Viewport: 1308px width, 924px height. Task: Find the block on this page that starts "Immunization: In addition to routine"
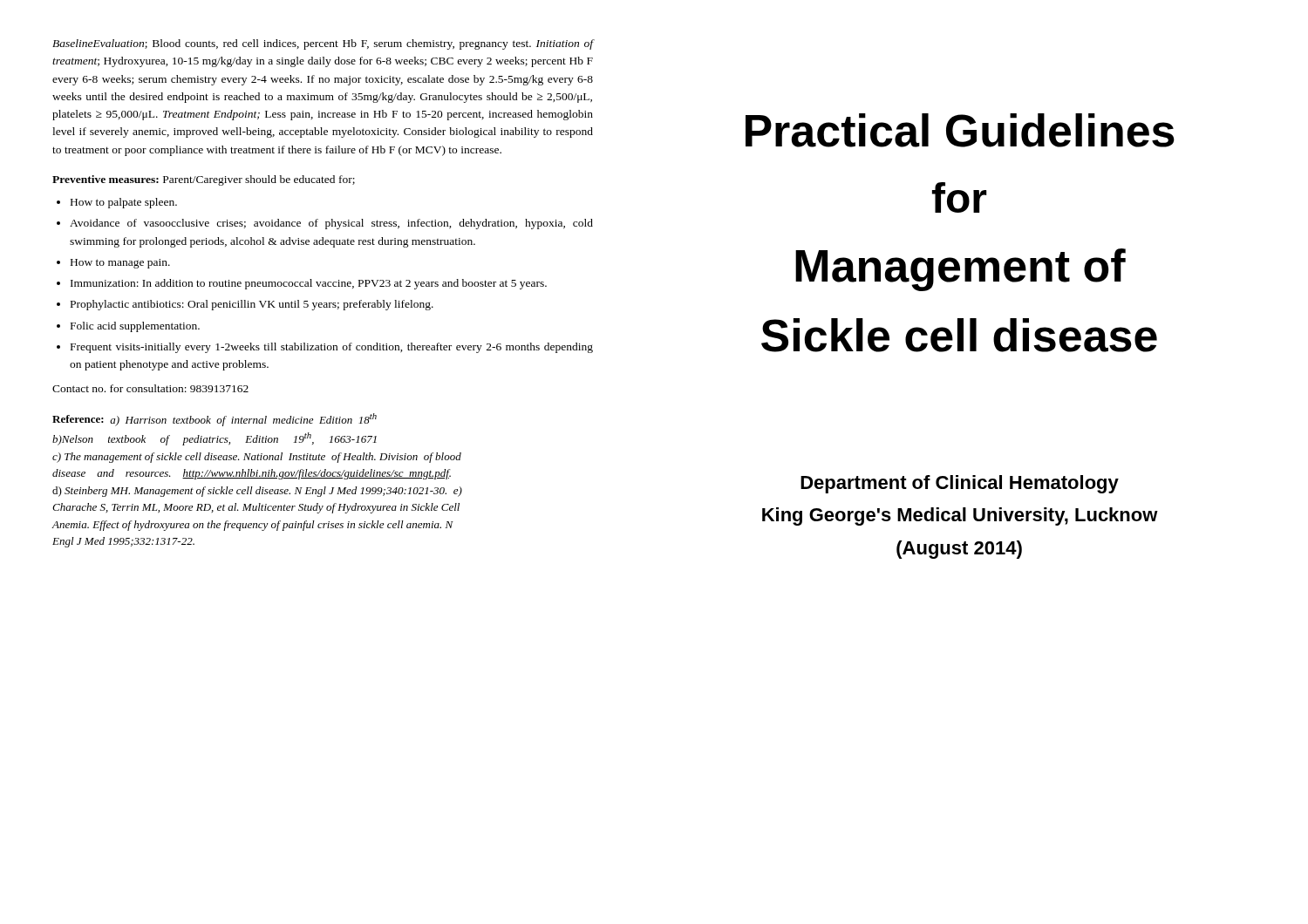pos(309,283)
